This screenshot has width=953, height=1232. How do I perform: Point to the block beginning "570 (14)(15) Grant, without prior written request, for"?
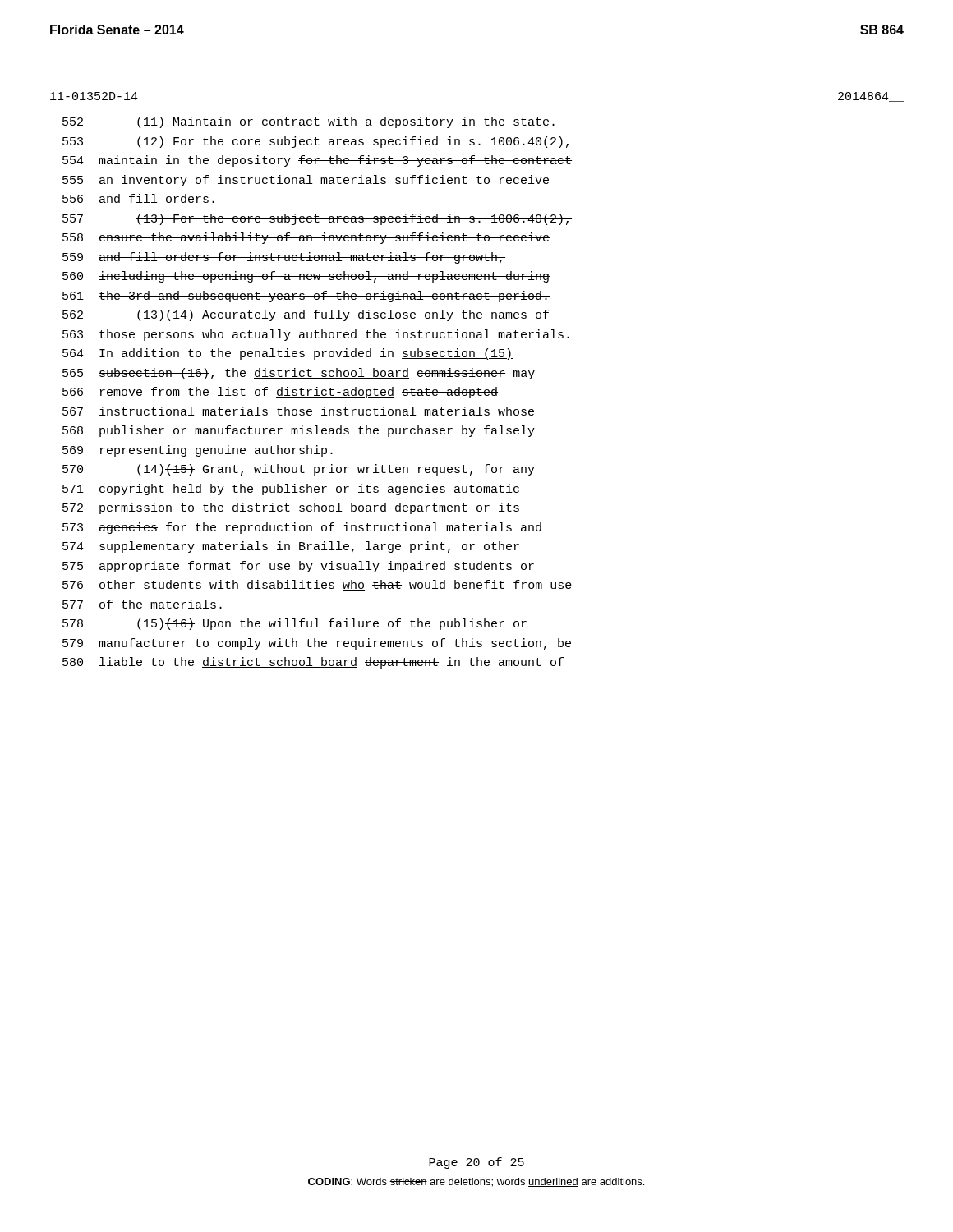point(476,470)
